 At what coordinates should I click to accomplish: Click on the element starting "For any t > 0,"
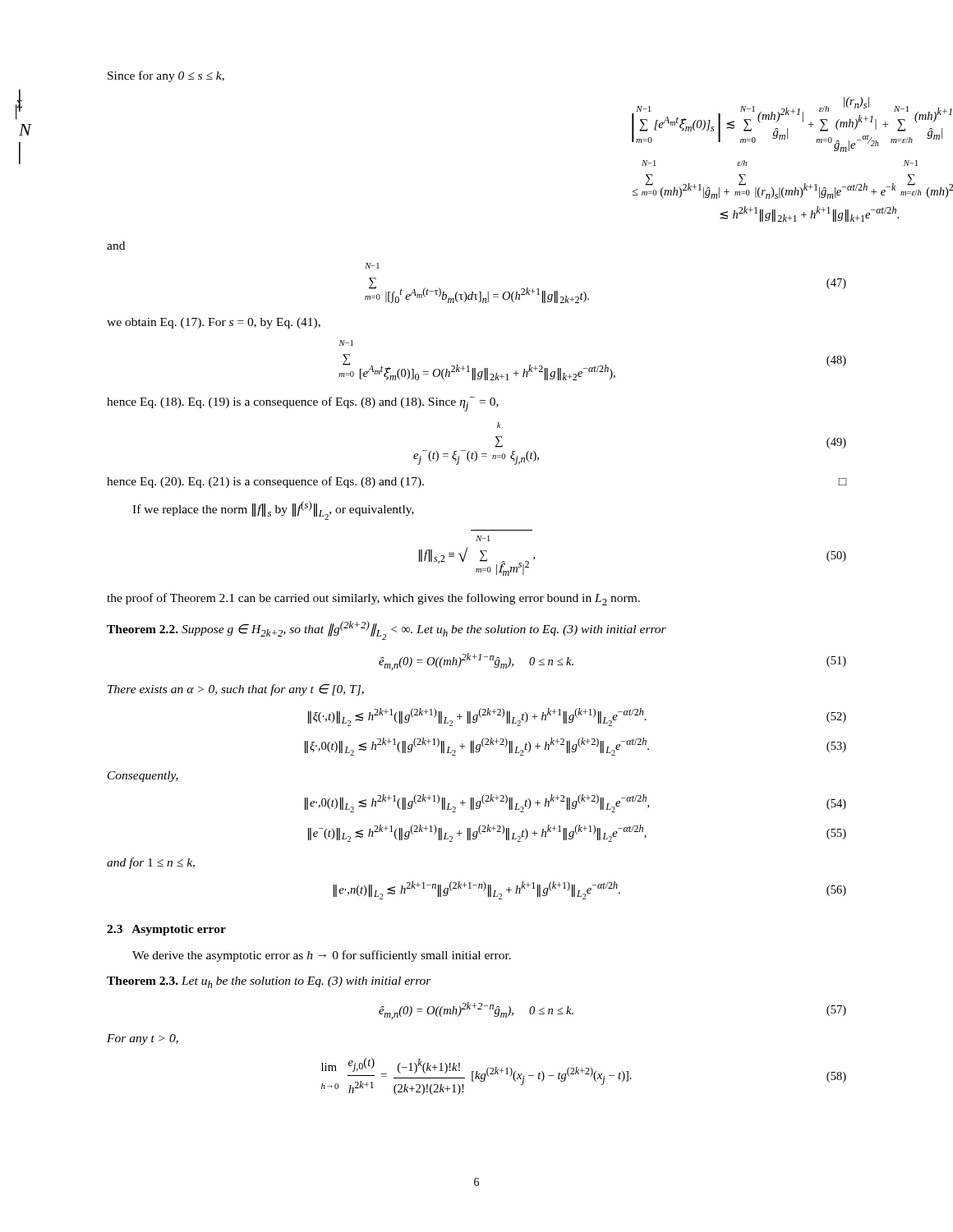click(143, 1039)
